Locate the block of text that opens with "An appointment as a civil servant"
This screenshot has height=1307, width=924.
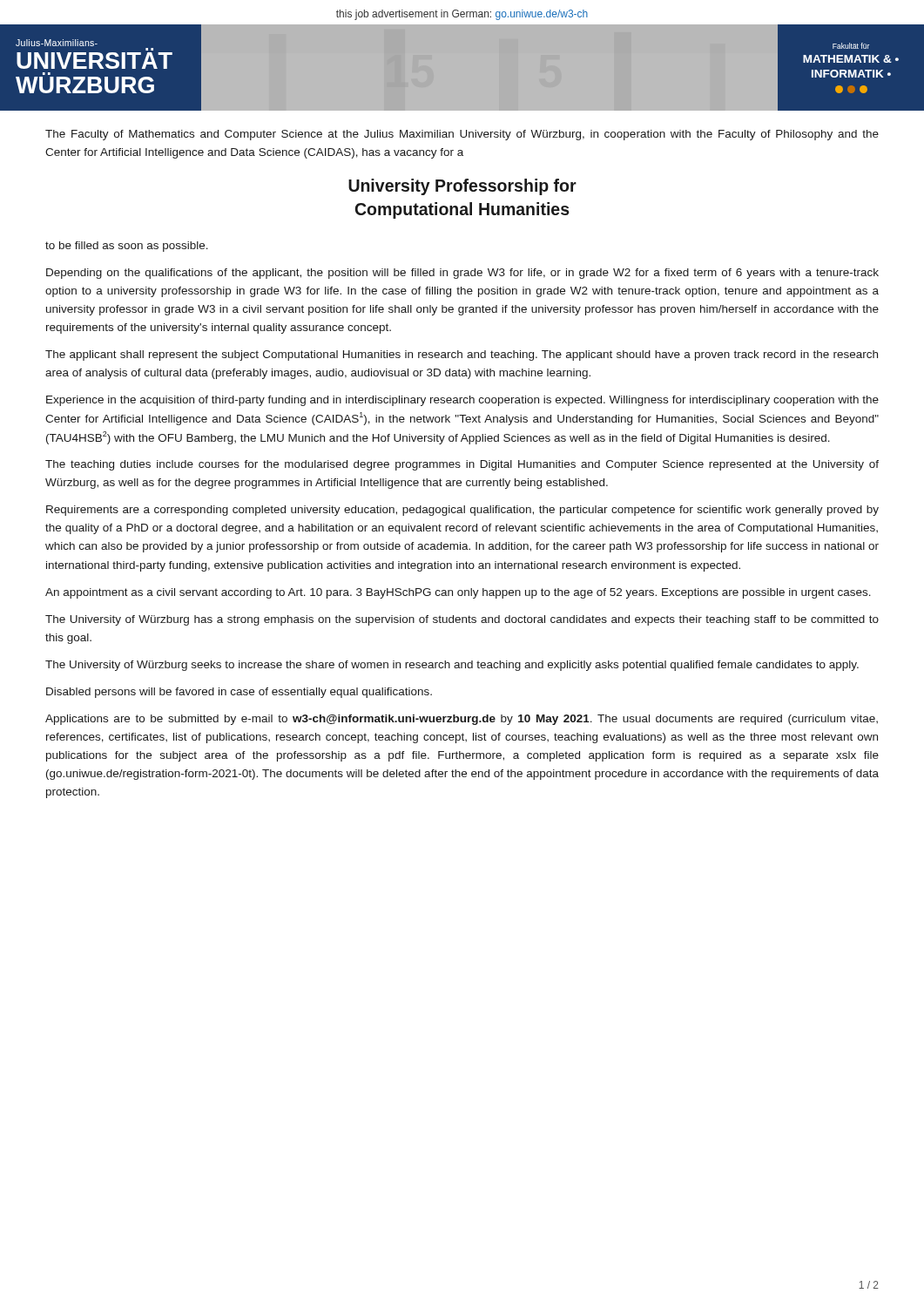458,592
